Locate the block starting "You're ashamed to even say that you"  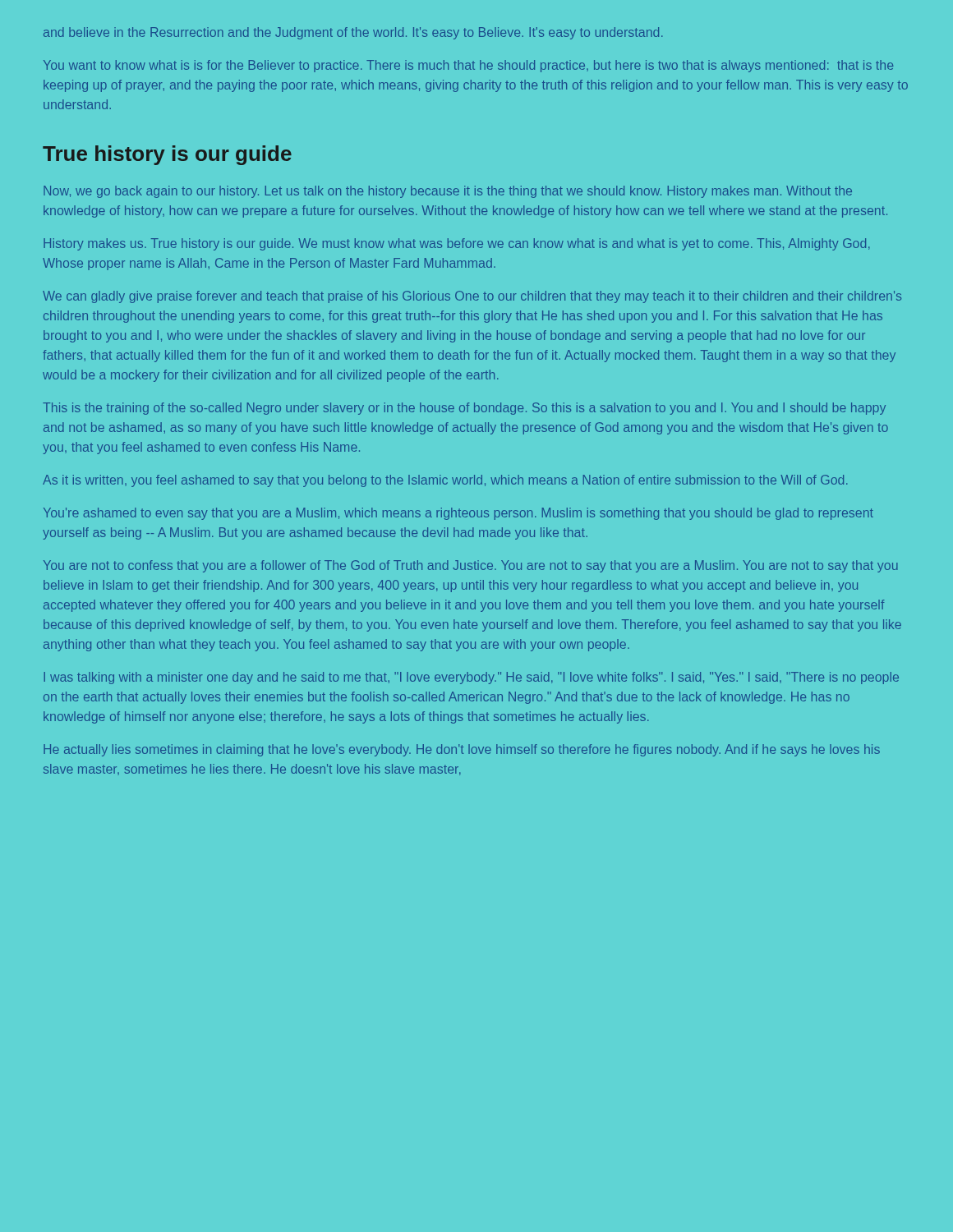tap(458, 523)
